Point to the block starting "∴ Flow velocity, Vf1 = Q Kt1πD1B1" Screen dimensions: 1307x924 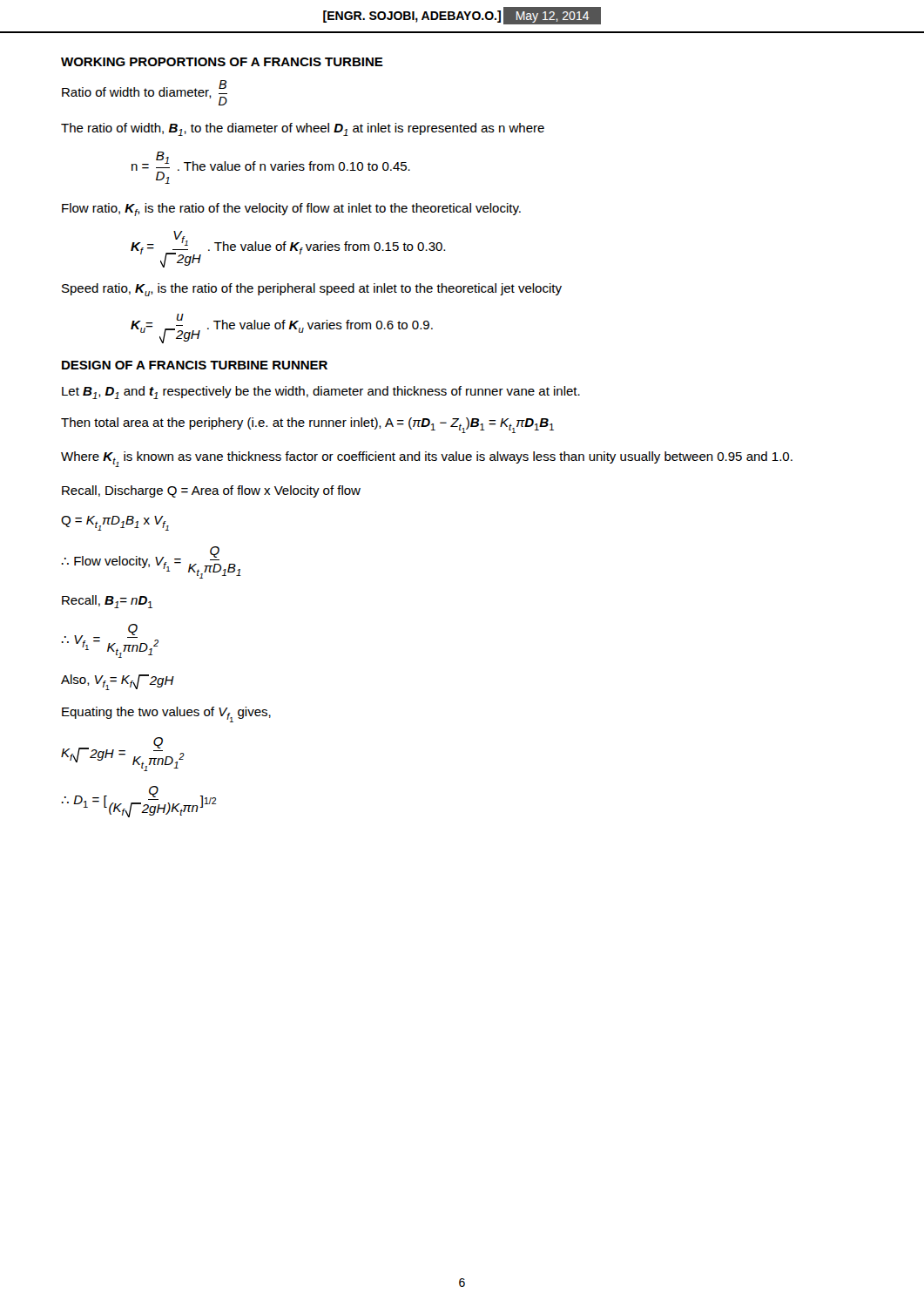click(x=151, y=562)
